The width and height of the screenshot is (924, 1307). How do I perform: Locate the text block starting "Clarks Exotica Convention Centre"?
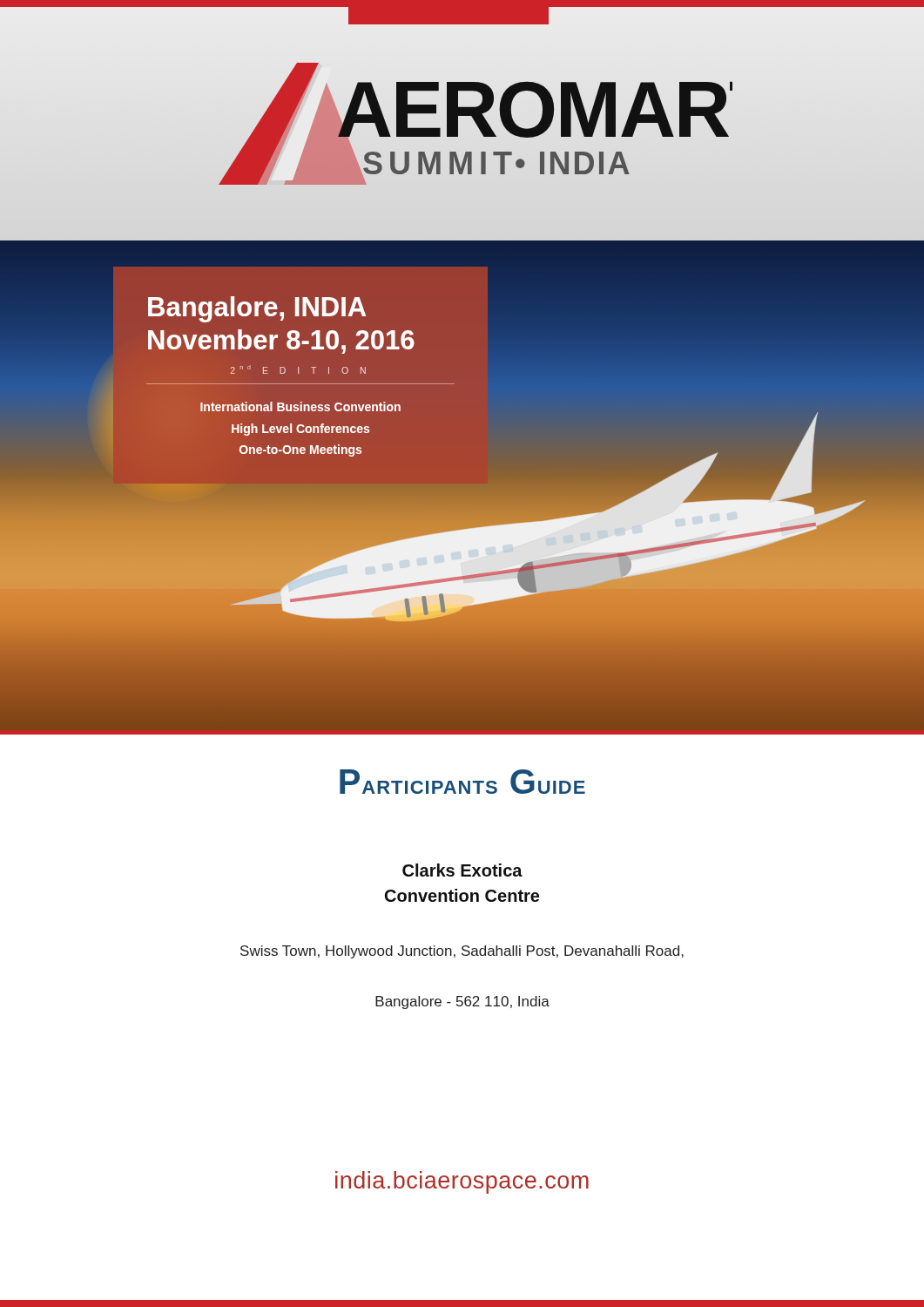pyautogui.click(x=462, y=884)
